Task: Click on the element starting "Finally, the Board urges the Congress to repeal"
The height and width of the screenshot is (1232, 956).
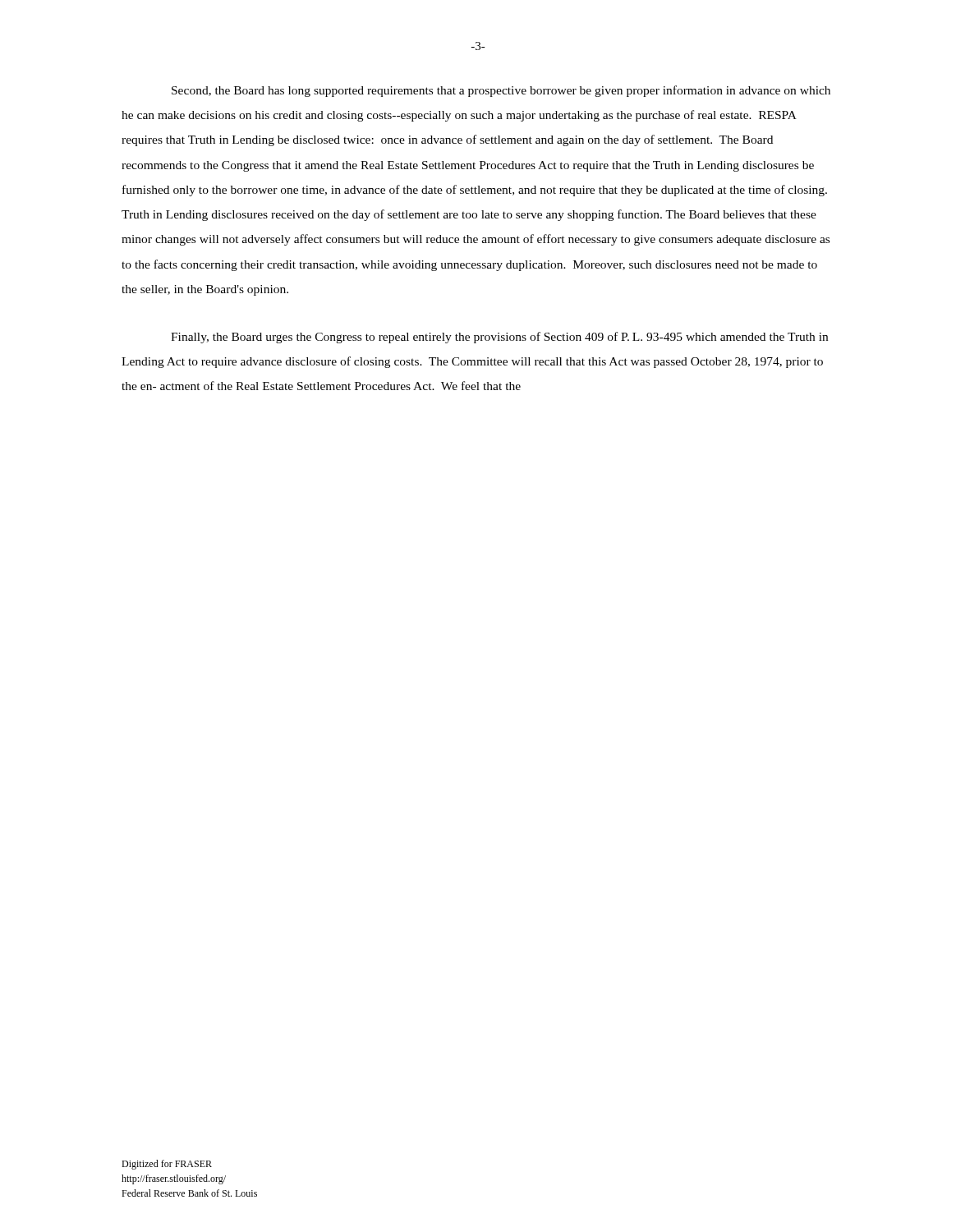Action: tap(478, 362)
